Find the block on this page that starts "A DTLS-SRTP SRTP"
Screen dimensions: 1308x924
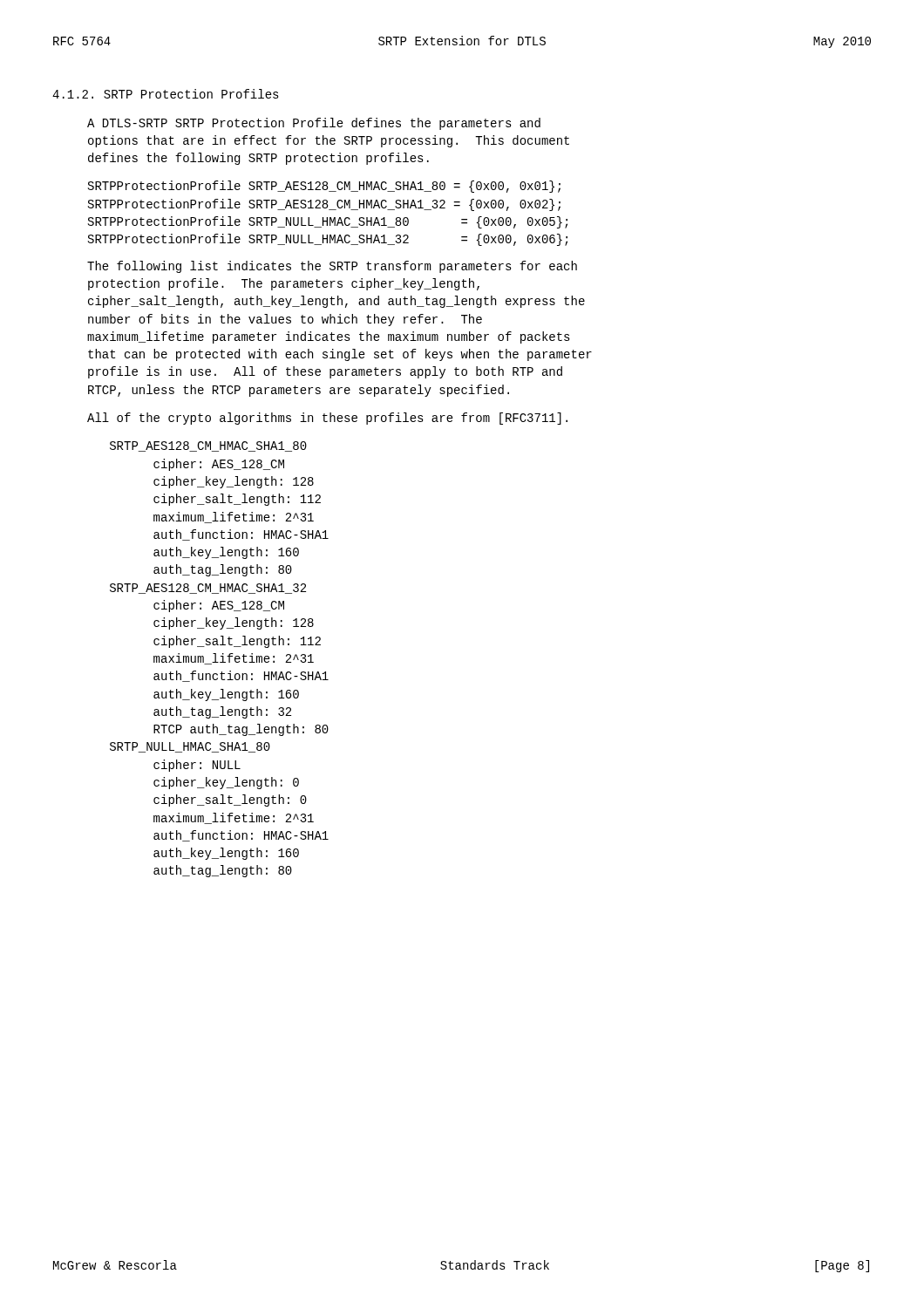(329, 141)
